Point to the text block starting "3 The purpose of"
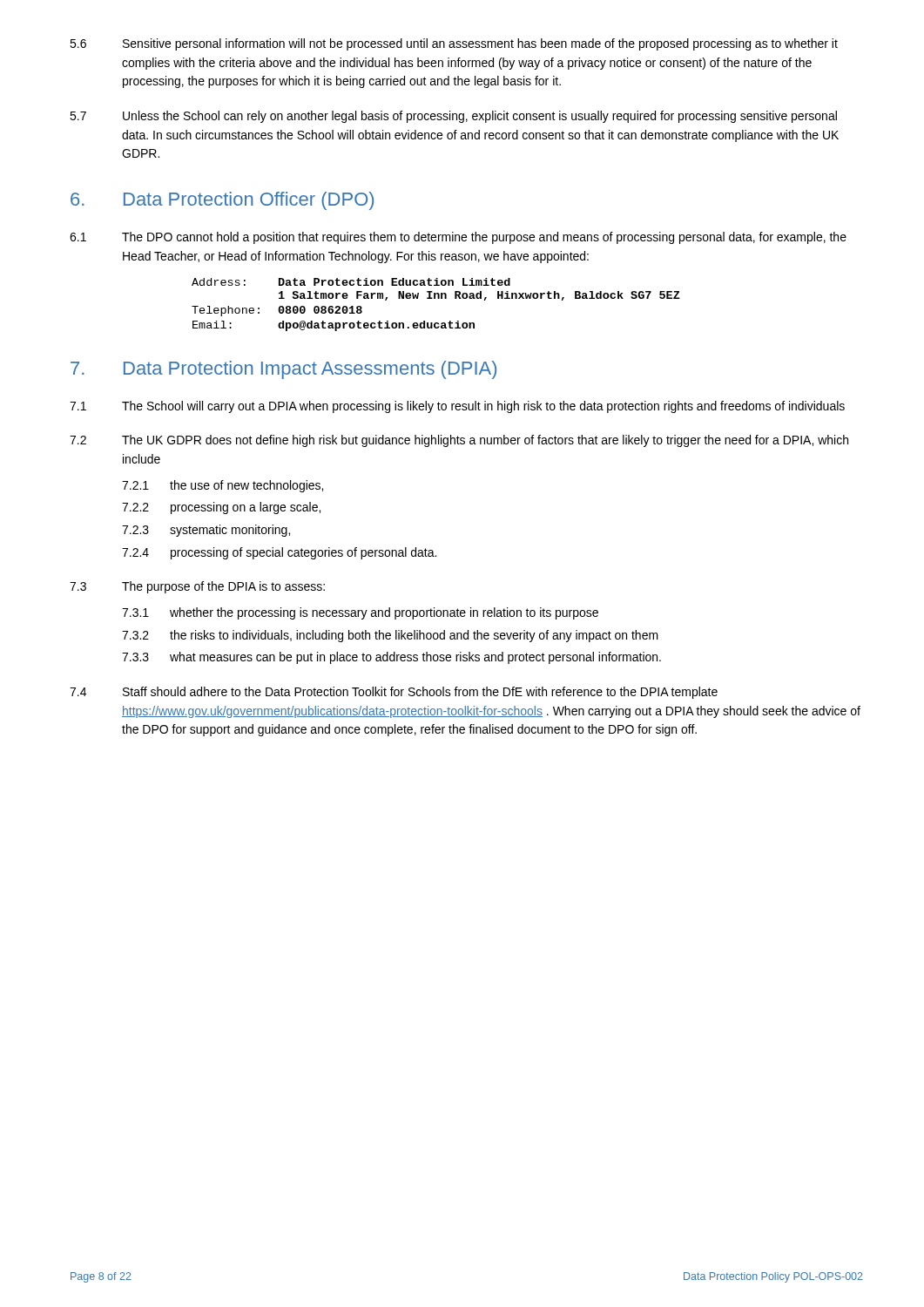The image size is (924, 1307). pos(197,587)
